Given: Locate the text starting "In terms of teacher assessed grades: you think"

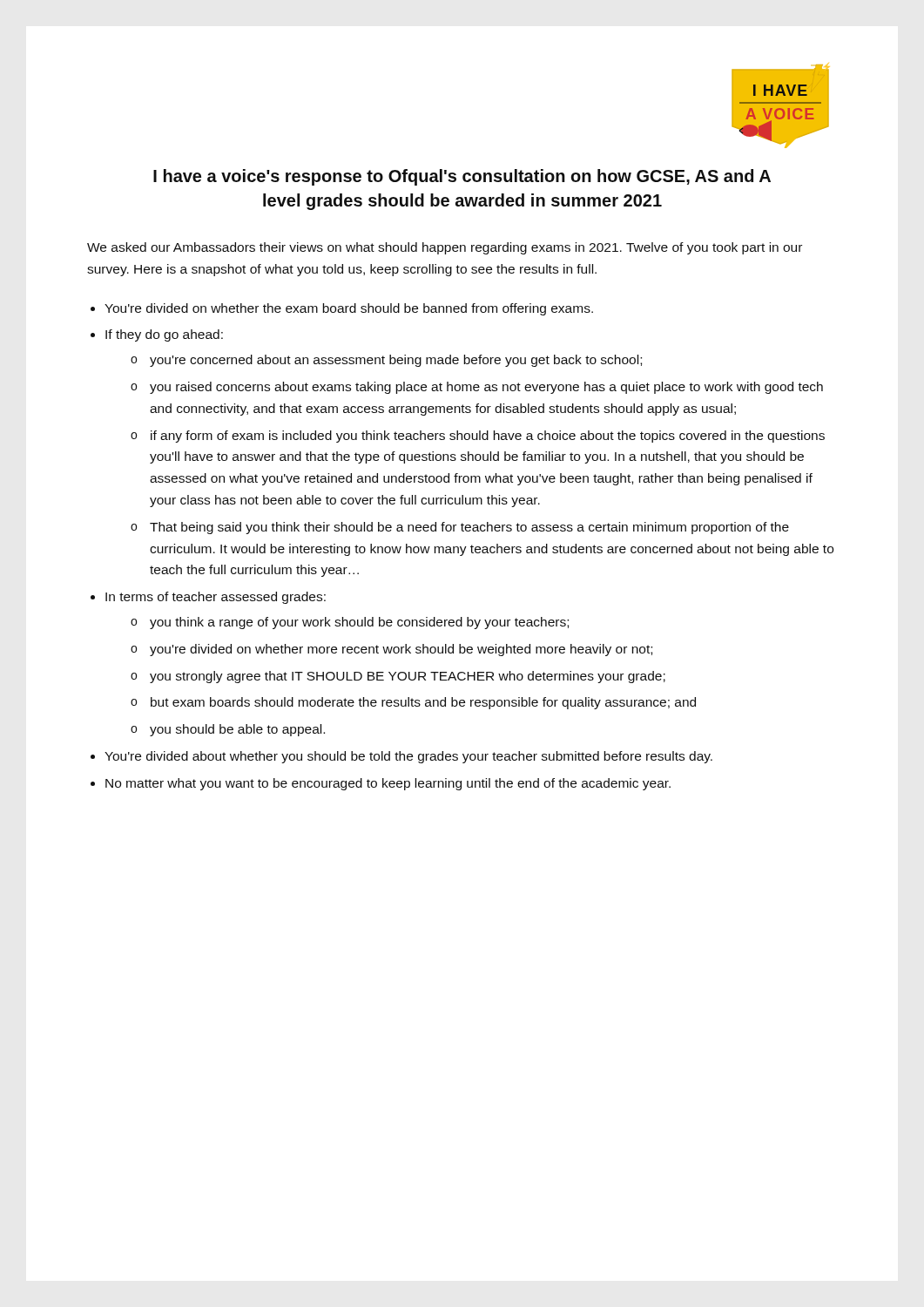Looking at the screenshot, I should 471,665.
